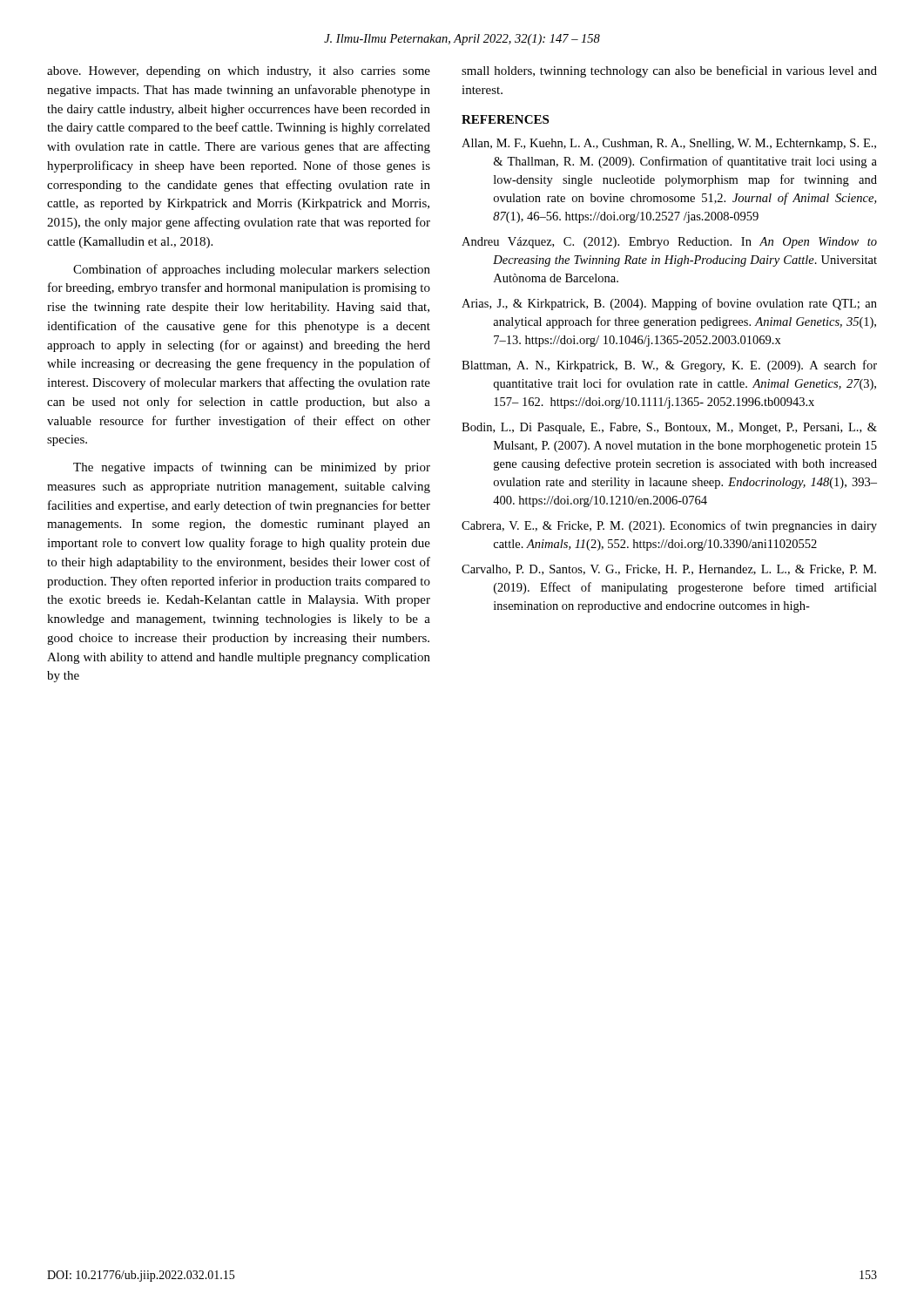Find the region starting "Cabrera, V. E., & Fricke, P. M."
Viewport: 924px width, 1307px height.
tap(669, 534)
